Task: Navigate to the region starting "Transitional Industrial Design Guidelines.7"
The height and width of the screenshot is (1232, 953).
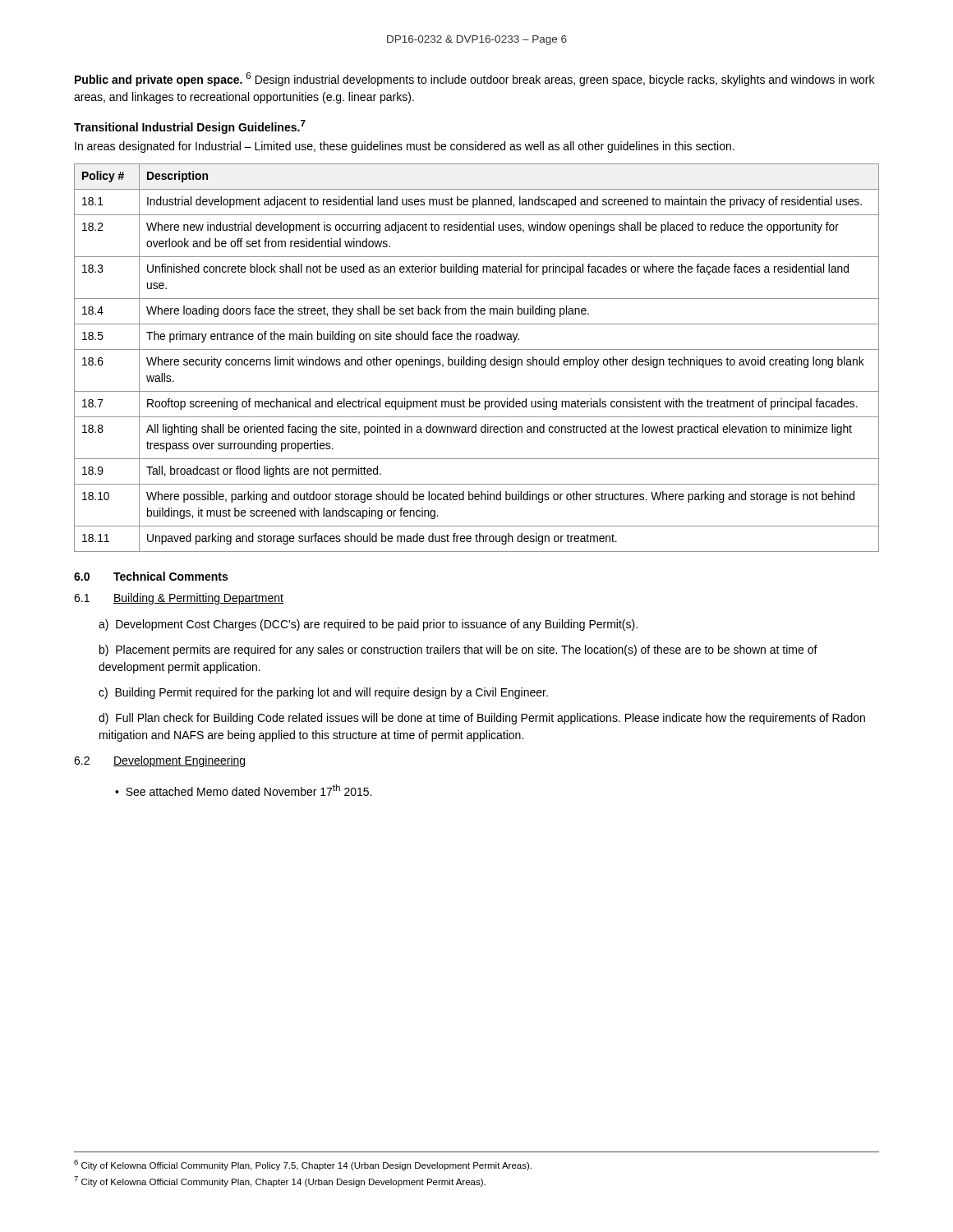Action: (x=190, y=125)
